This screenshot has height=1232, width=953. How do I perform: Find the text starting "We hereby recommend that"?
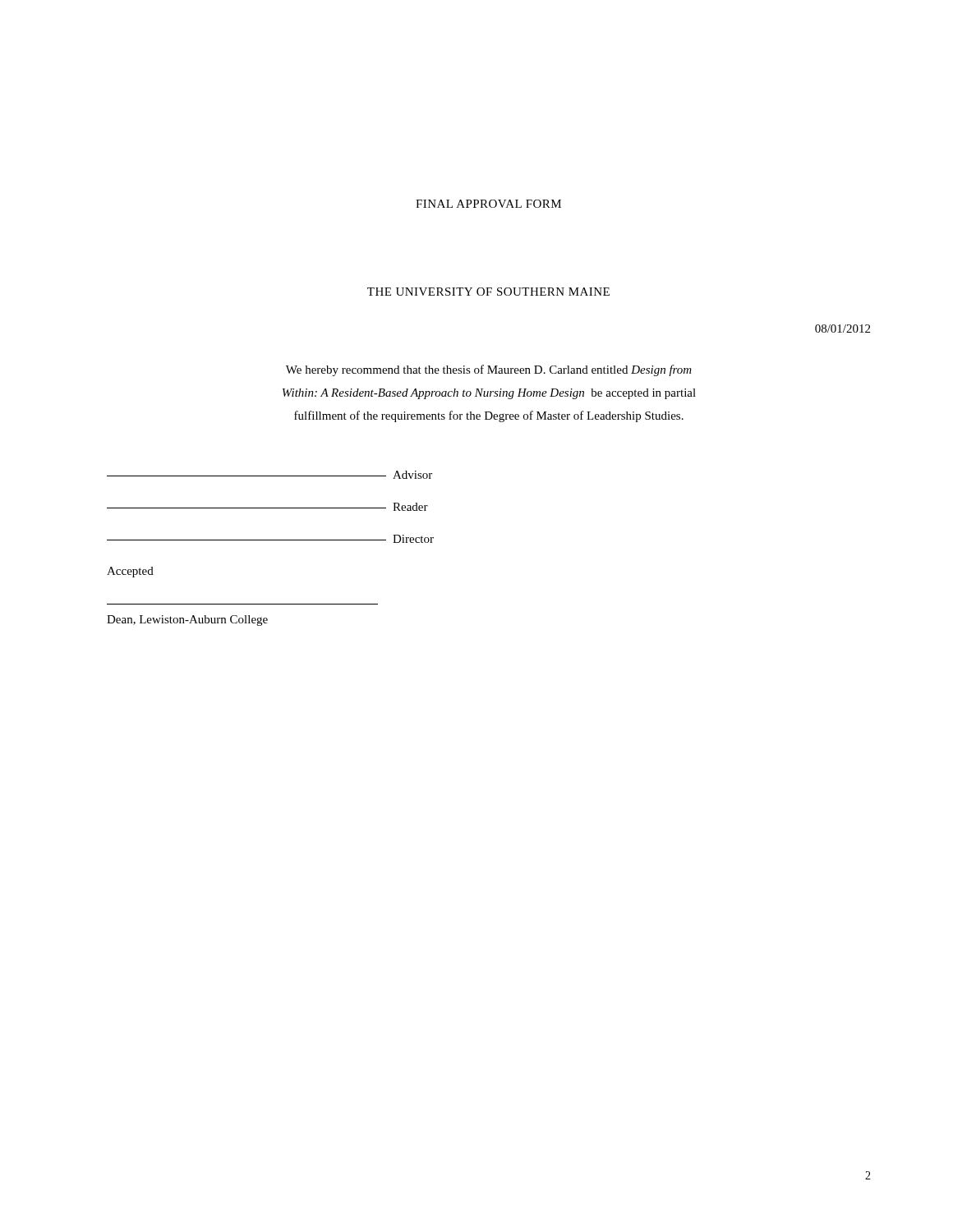[x=489, y=392]
